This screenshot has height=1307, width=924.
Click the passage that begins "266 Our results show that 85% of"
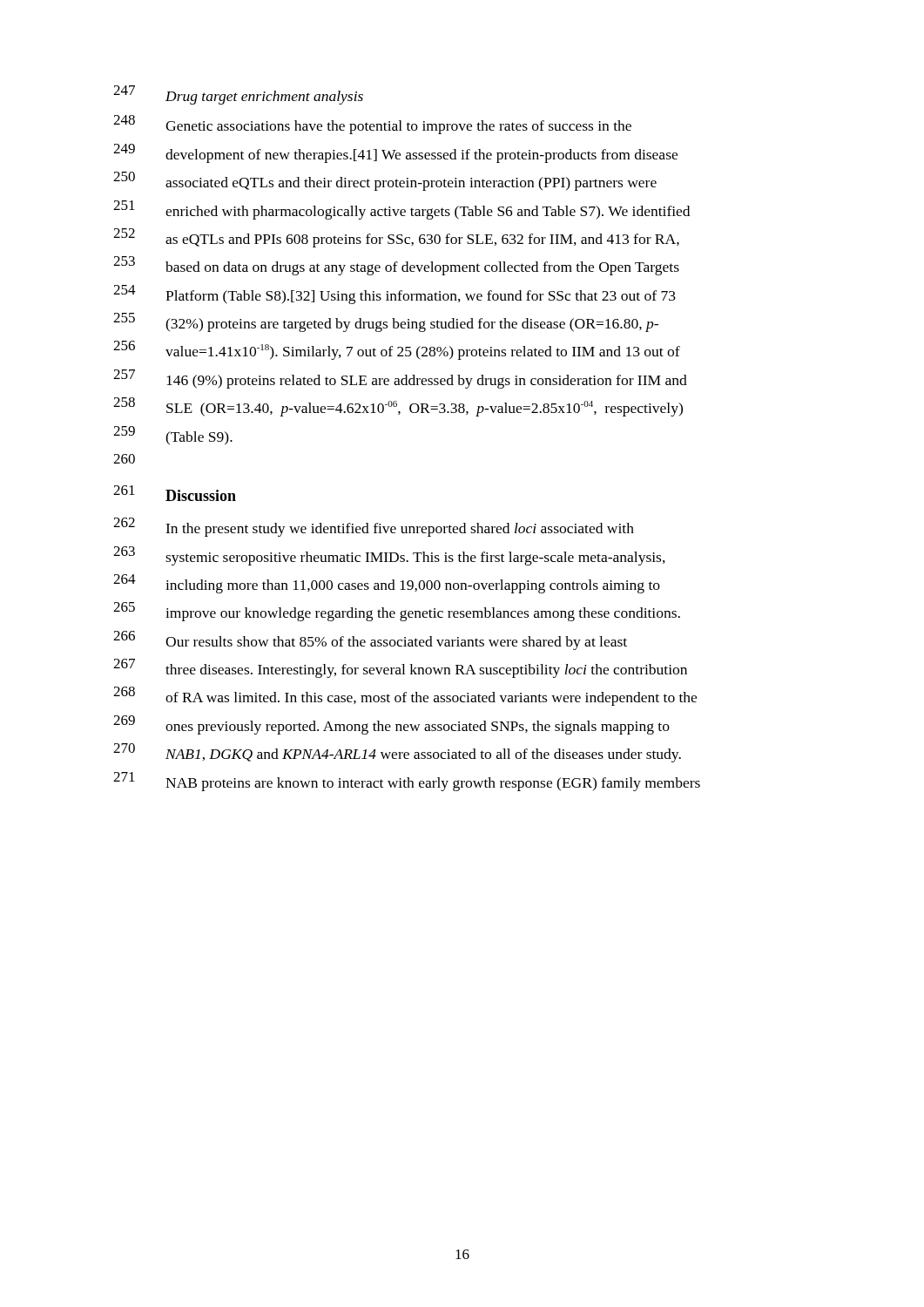tap(462, 712)
